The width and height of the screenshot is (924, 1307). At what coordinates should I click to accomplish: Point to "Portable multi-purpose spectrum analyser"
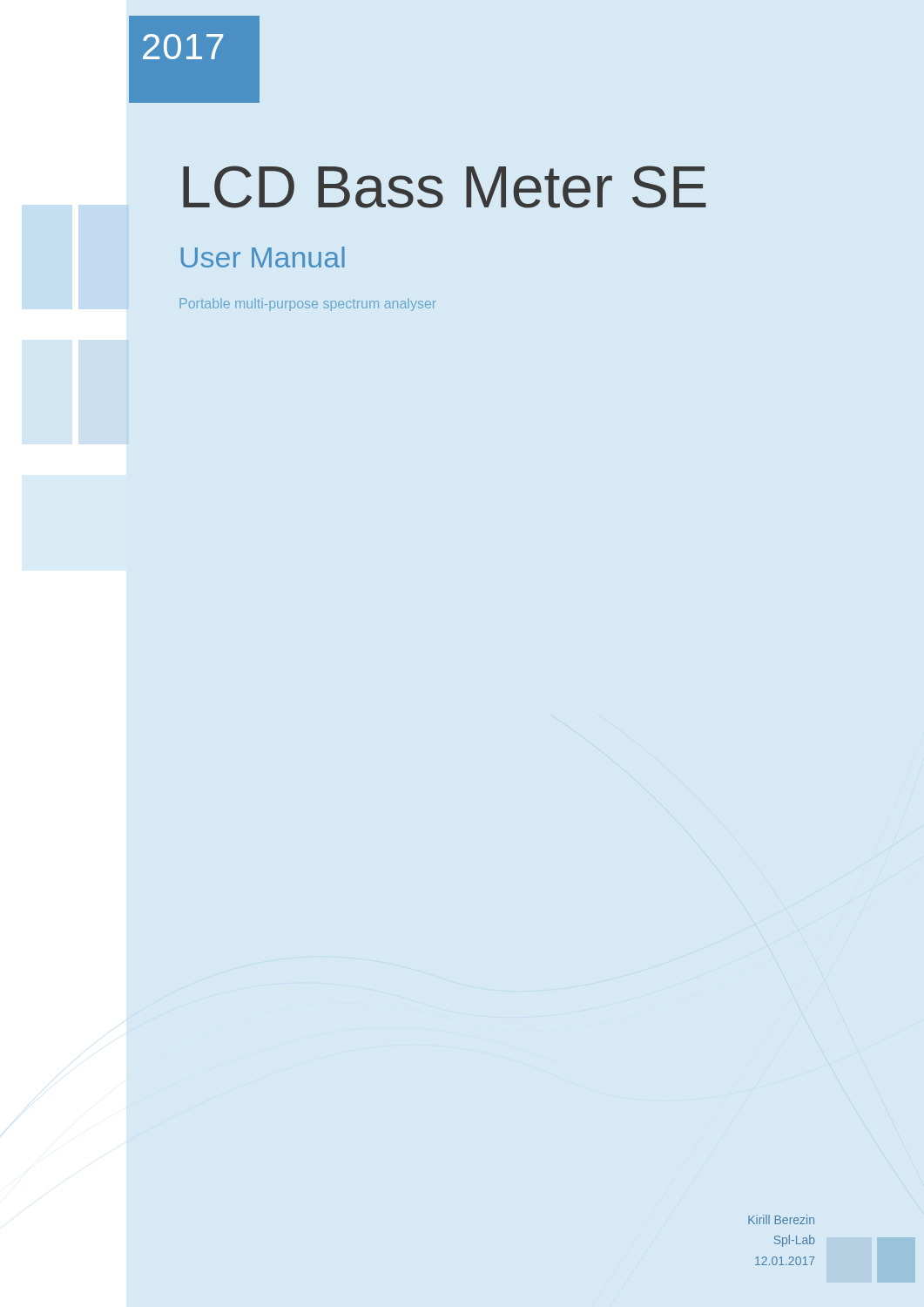click(307, 304)
